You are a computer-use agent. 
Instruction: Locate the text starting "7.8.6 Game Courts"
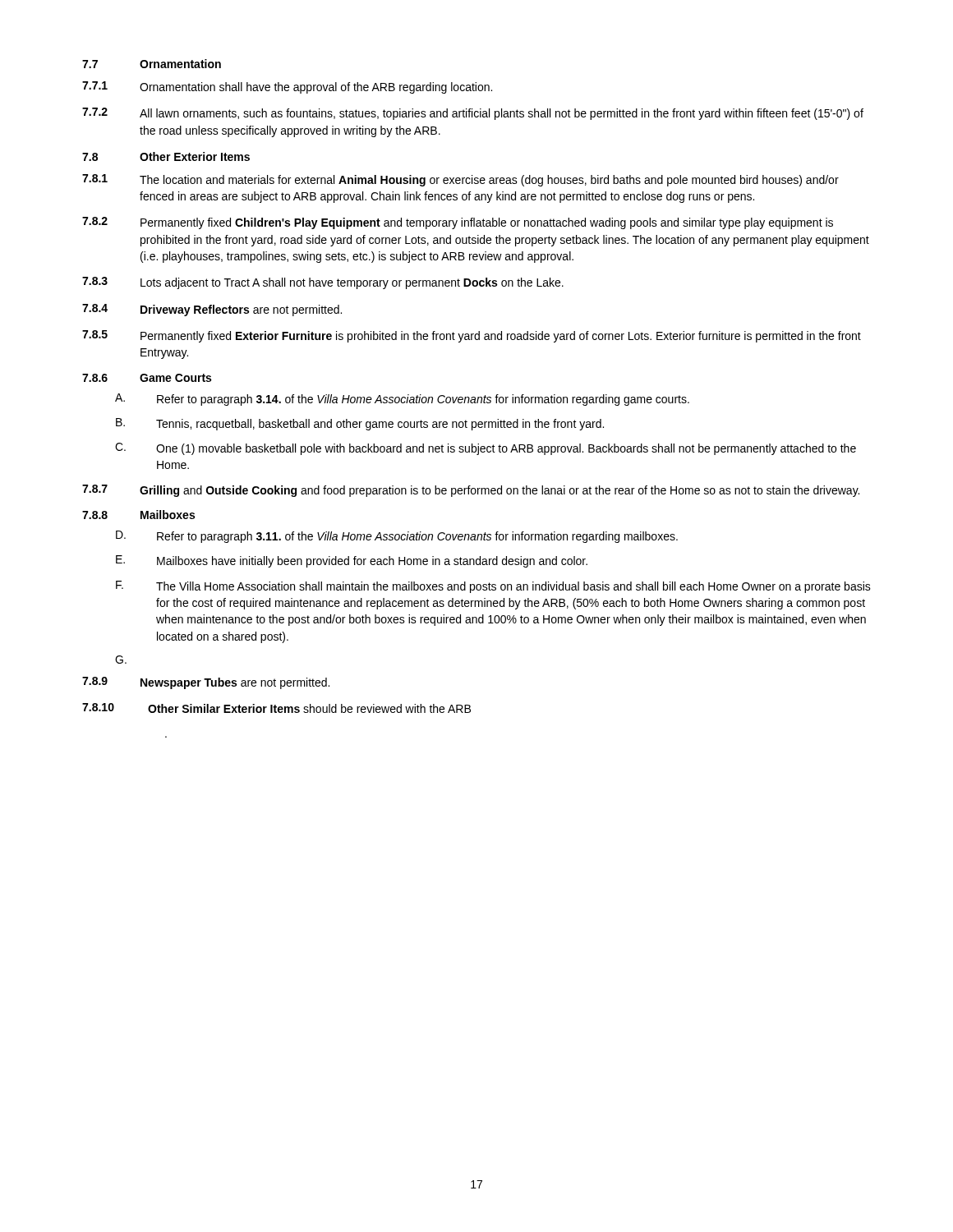(x=147, y=377)
